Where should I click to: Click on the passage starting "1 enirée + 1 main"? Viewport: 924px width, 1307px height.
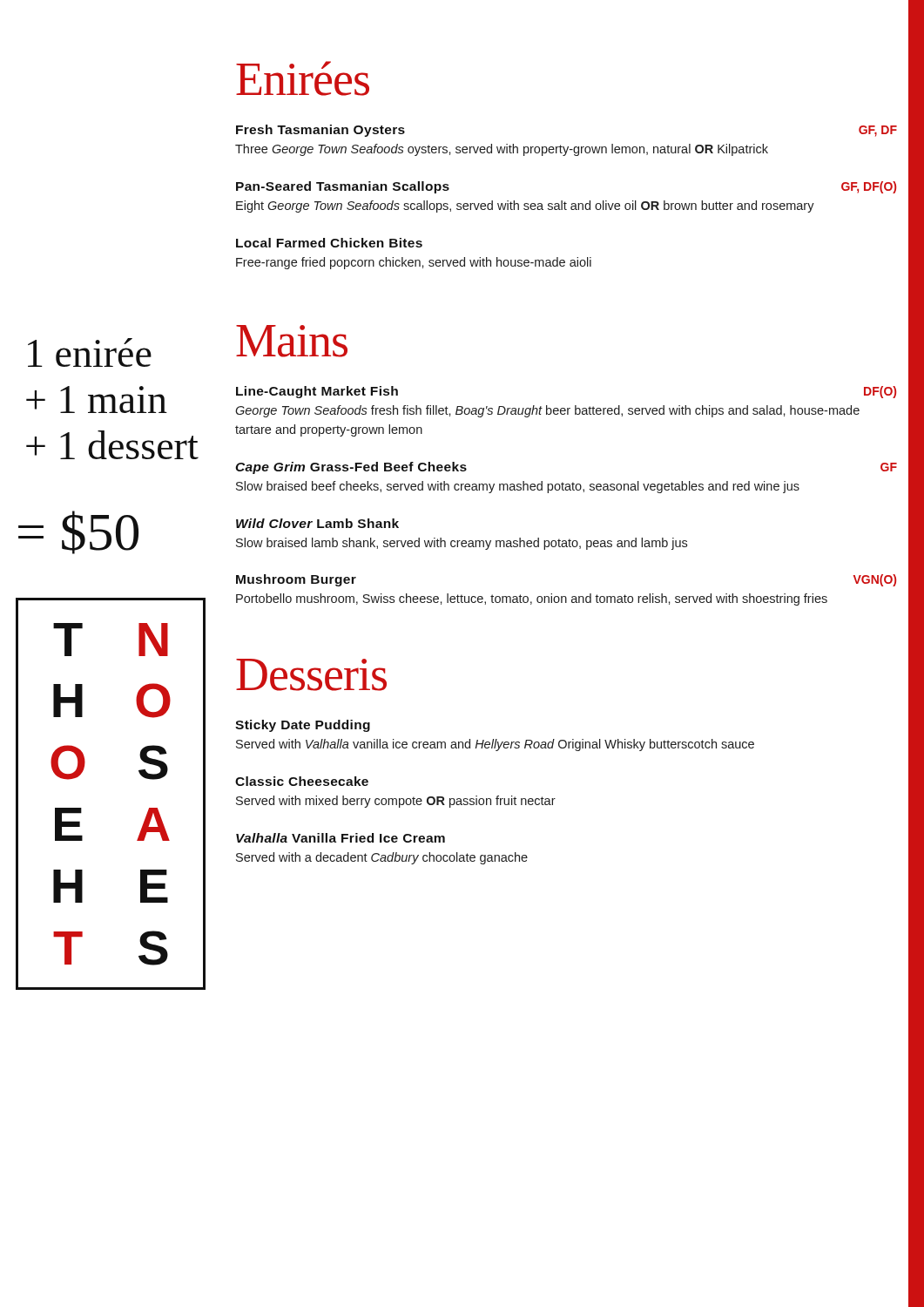tap(111, 399)
